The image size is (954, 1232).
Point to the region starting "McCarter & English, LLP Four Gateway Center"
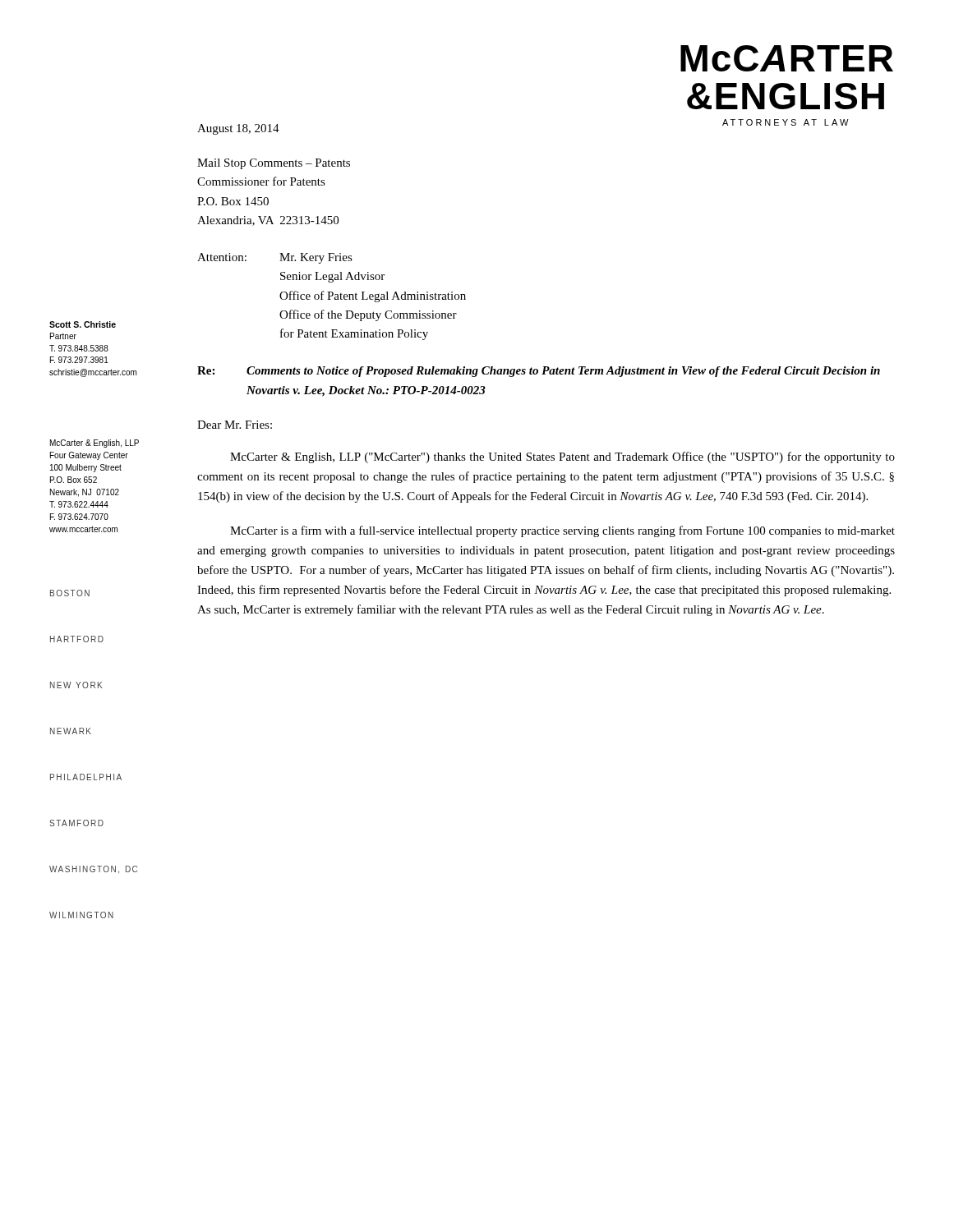coord(113,486)
